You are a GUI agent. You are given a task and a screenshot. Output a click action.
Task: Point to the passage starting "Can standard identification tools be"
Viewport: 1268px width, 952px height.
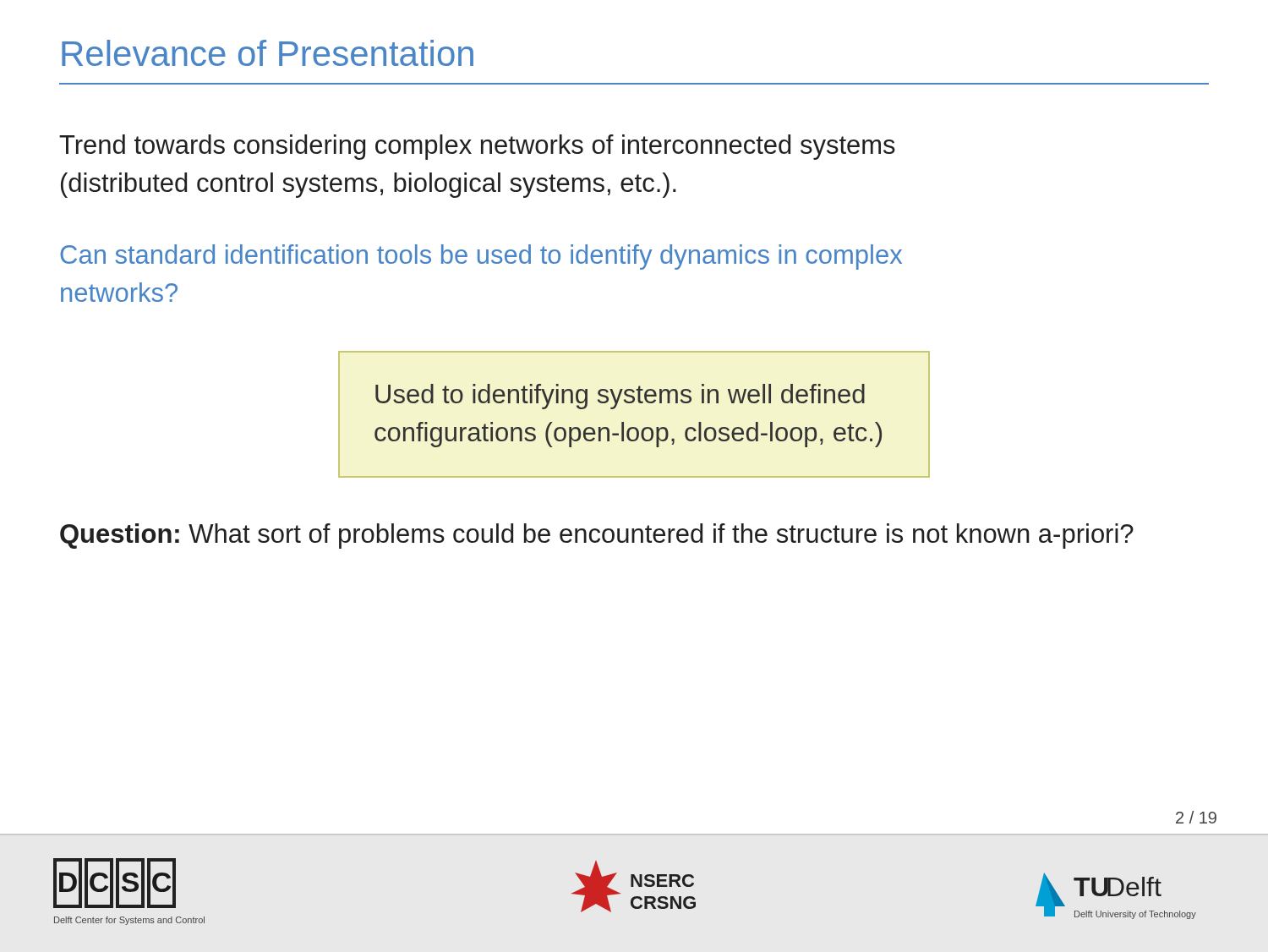pyautogui.click(x=481, y=274)
